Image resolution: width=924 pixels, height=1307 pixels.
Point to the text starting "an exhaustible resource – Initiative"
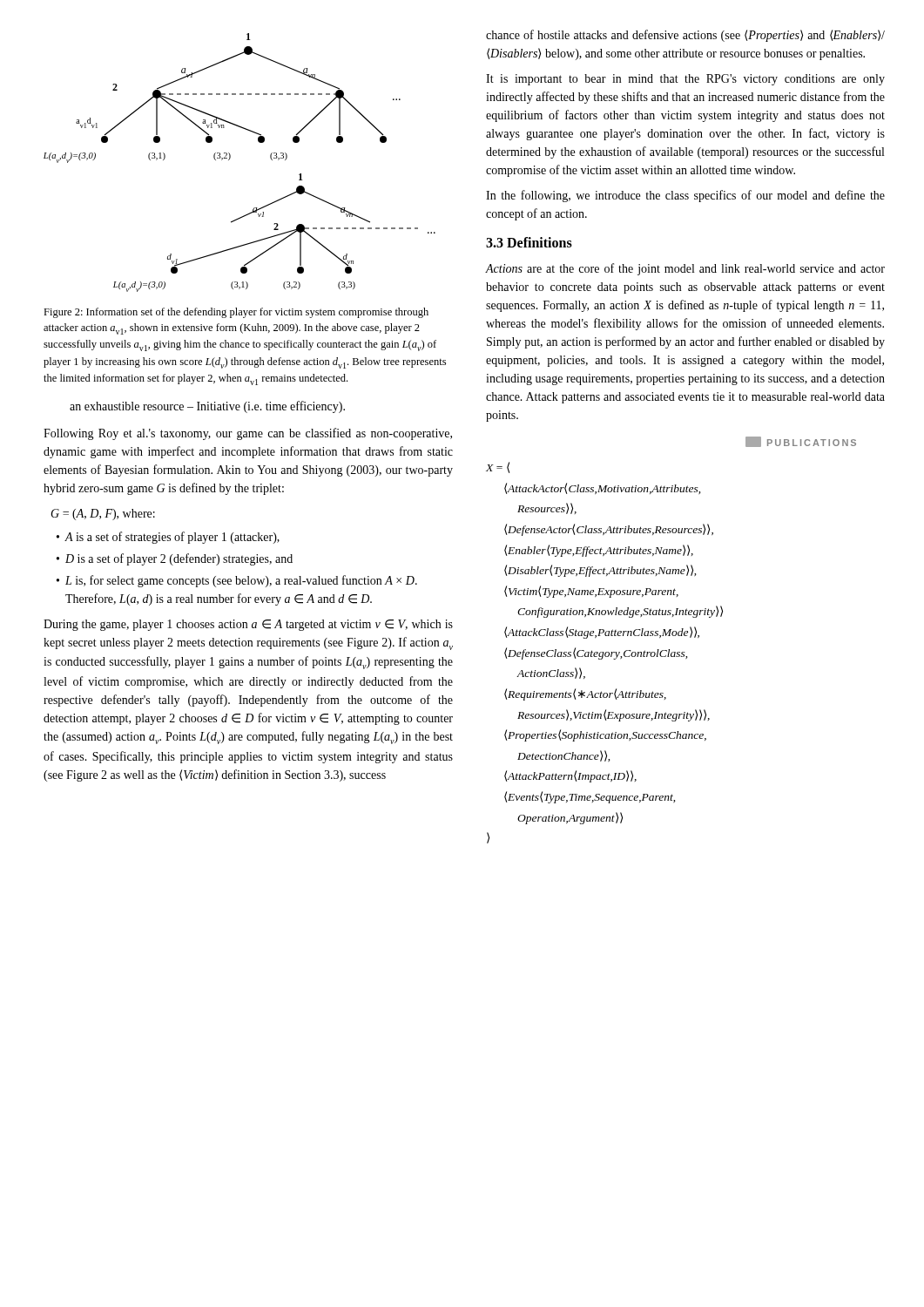click(208, 406)
